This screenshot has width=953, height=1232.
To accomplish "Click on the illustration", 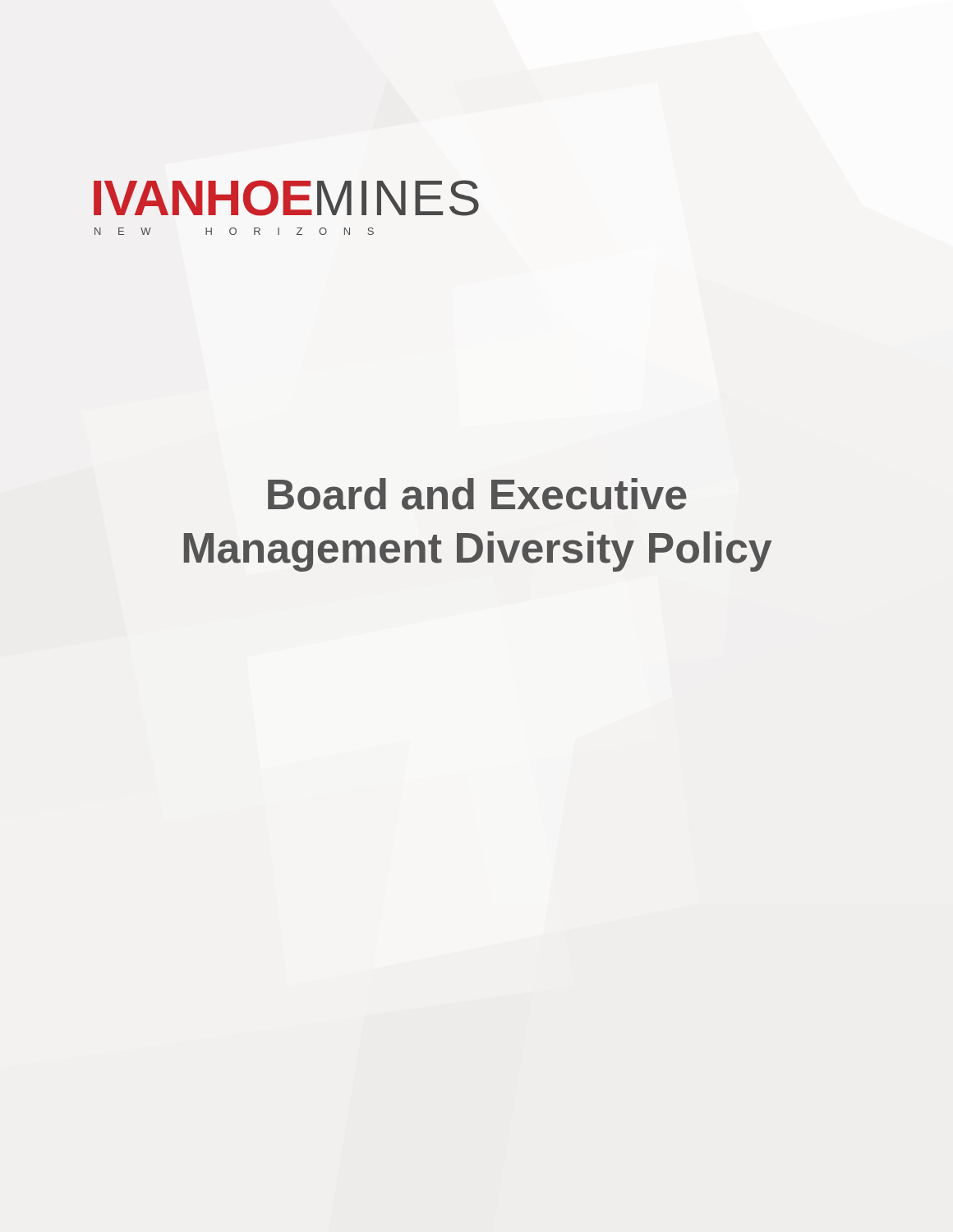I will click(x=476, y=616).
